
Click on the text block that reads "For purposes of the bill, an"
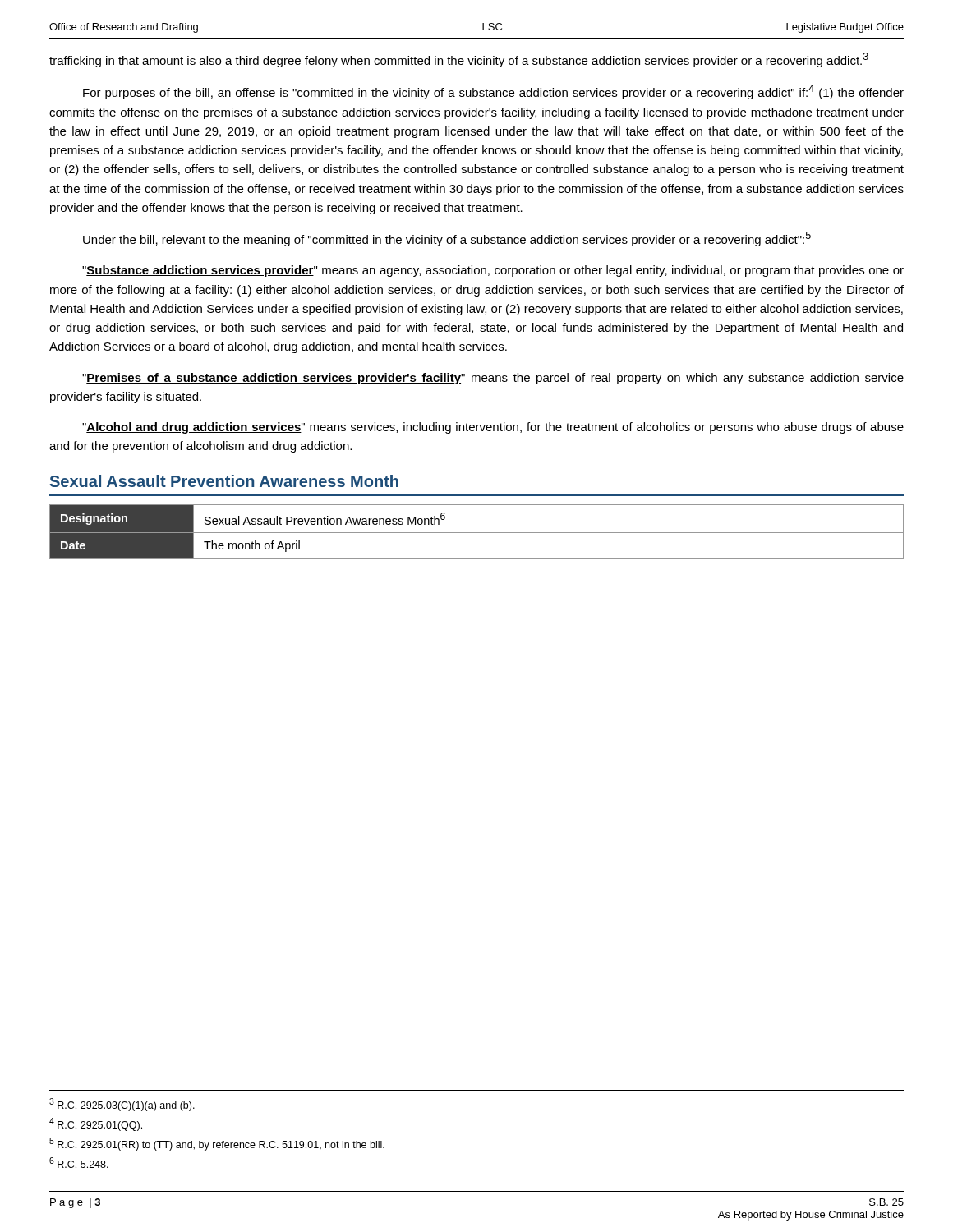coord(476,149)
